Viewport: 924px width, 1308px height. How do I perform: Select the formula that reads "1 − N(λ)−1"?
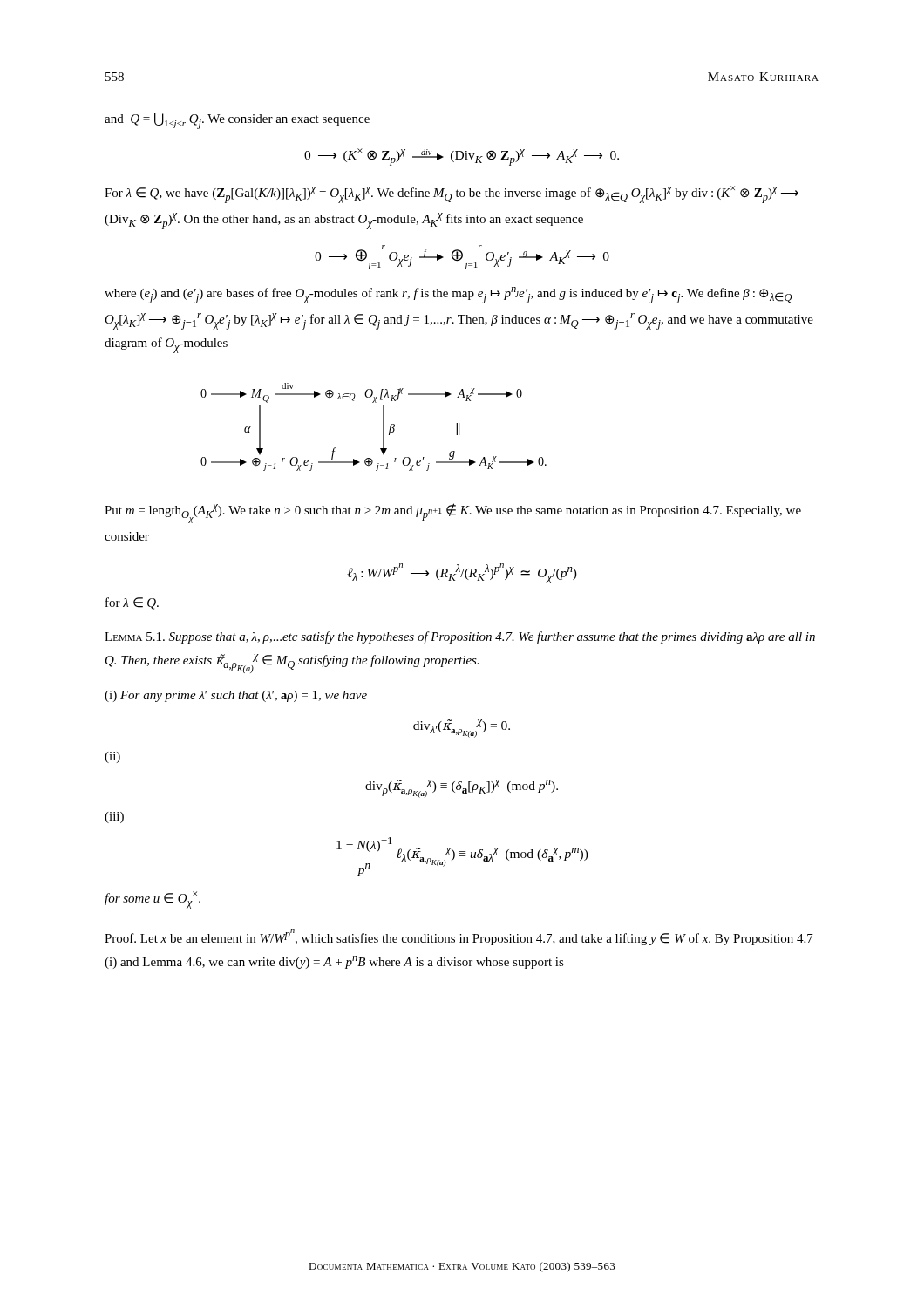click(x=462, y=855)
